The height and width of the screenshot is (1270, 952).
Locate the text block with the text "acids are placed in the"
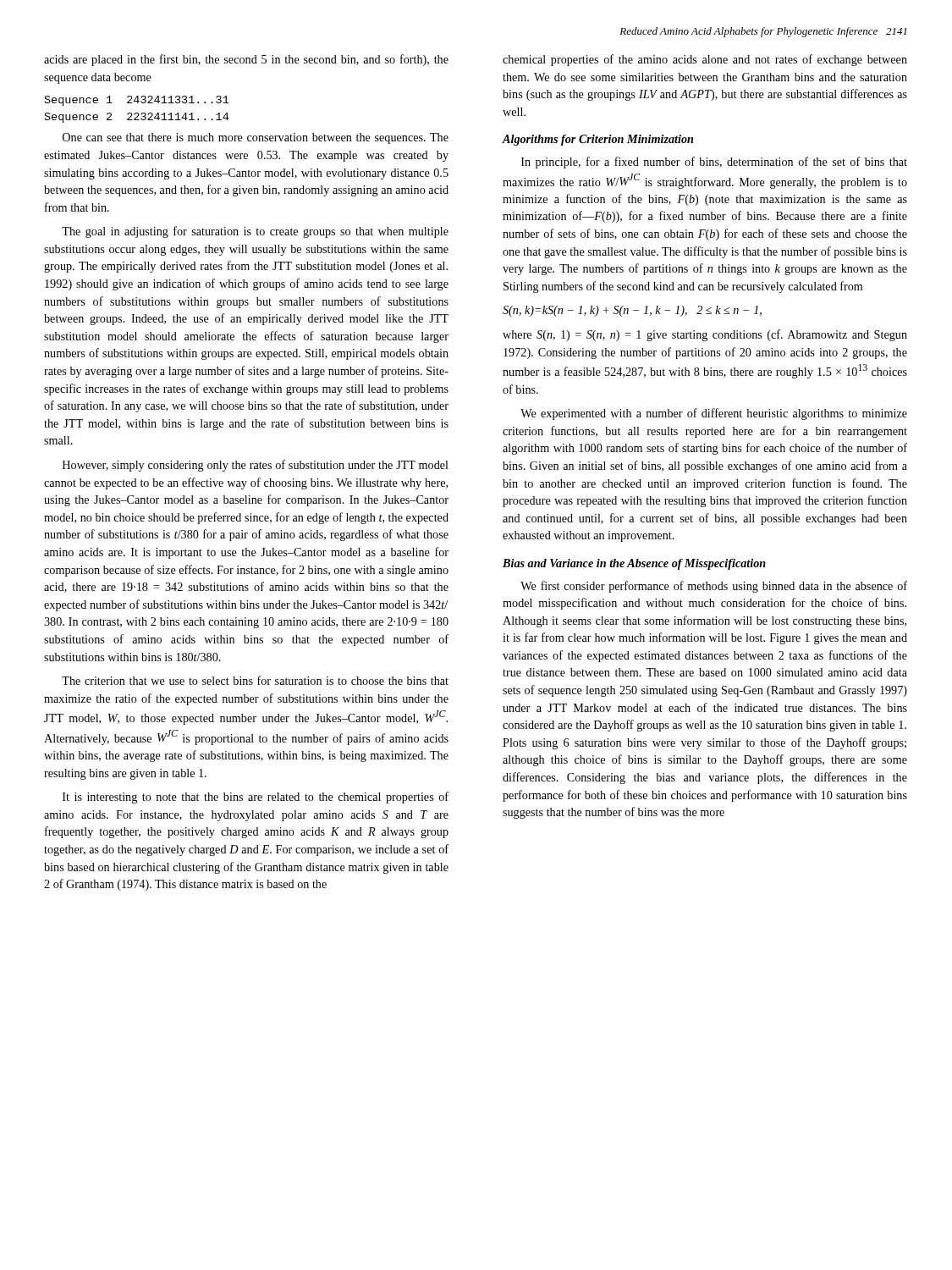tap(246, 68)
